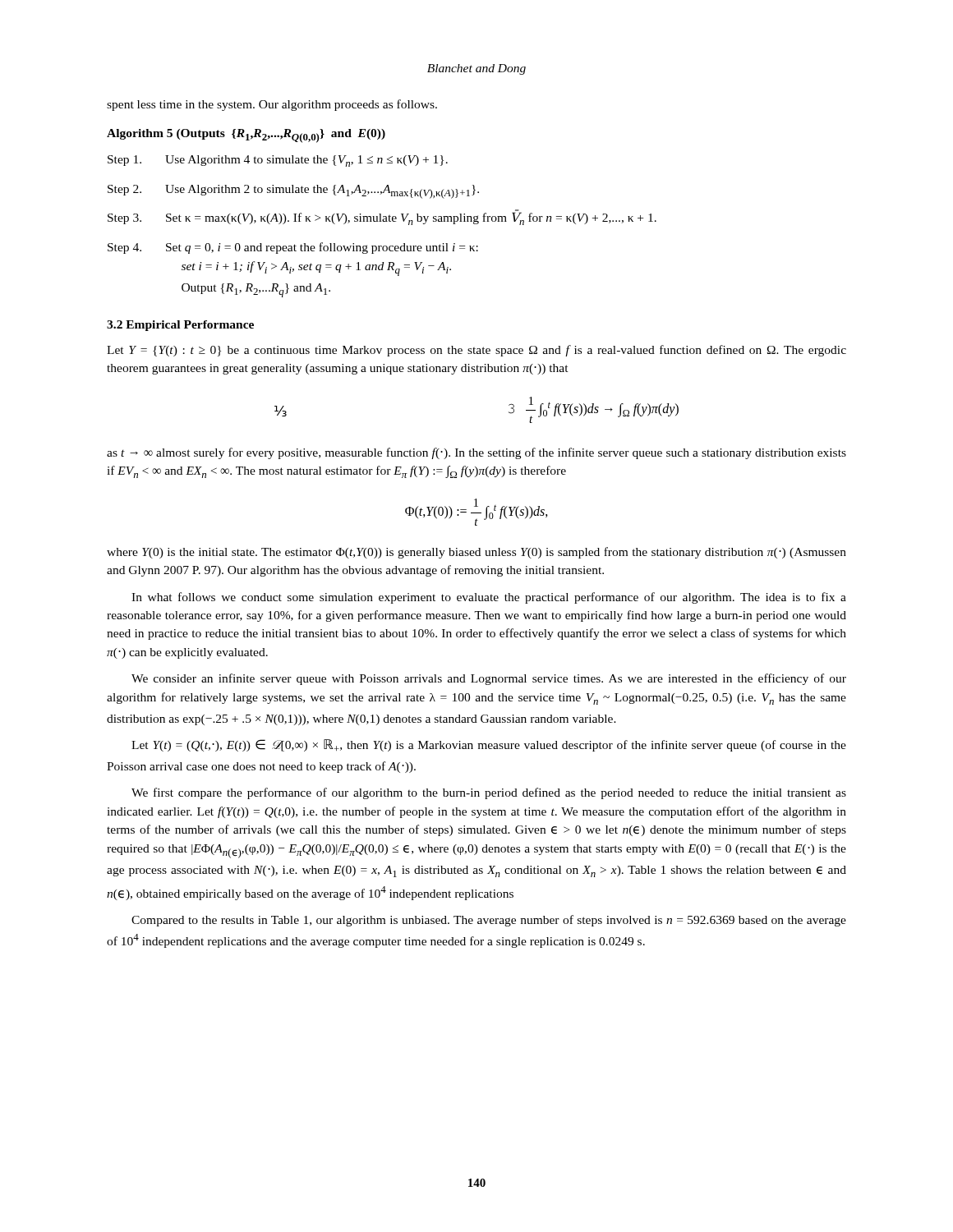Point to the text block starting "spent less time in the"
This screenshot has width=953, height=1232.
point(272,104)
